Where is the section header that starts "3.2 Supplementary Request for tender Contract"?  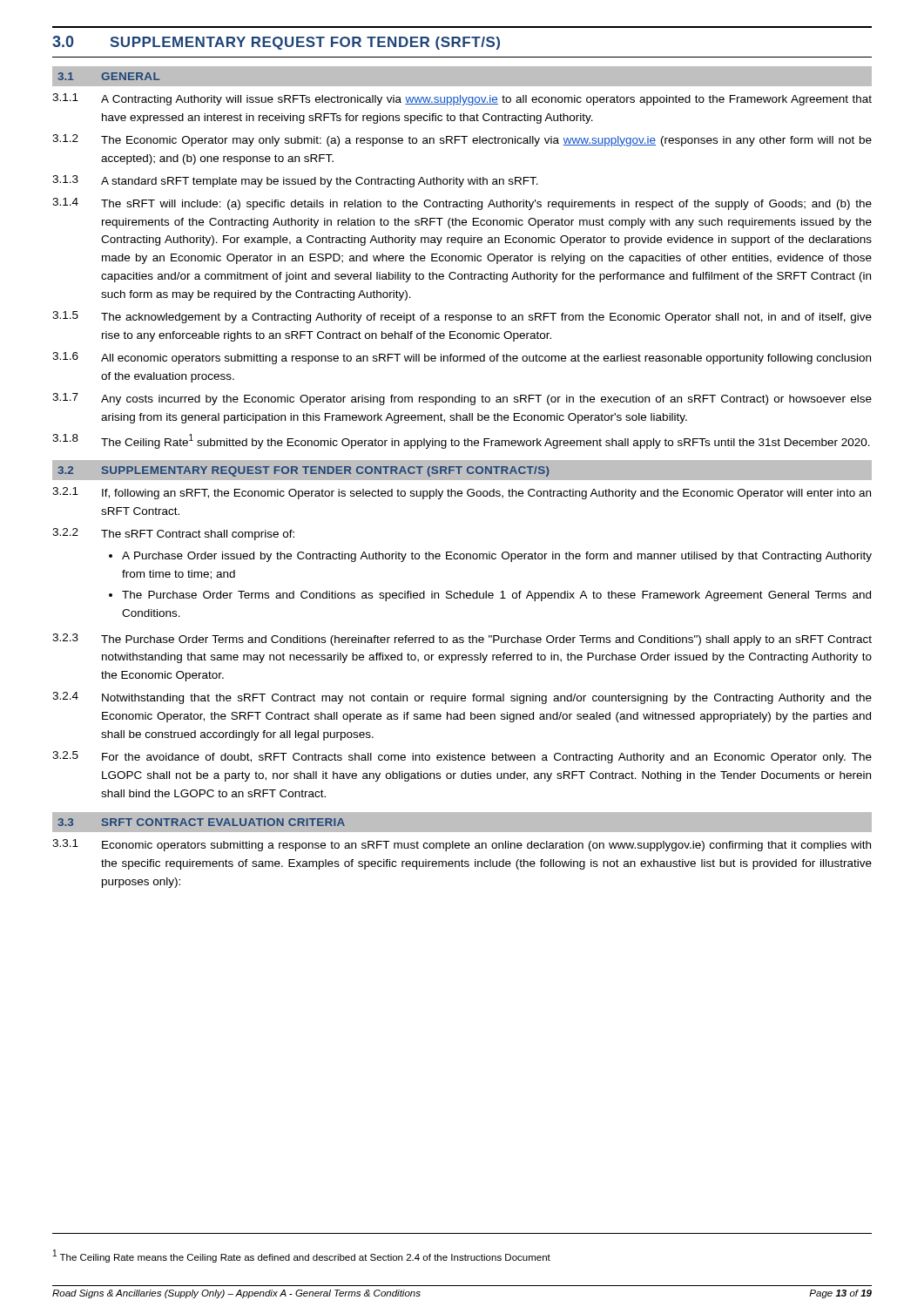(x=462, y=470)
